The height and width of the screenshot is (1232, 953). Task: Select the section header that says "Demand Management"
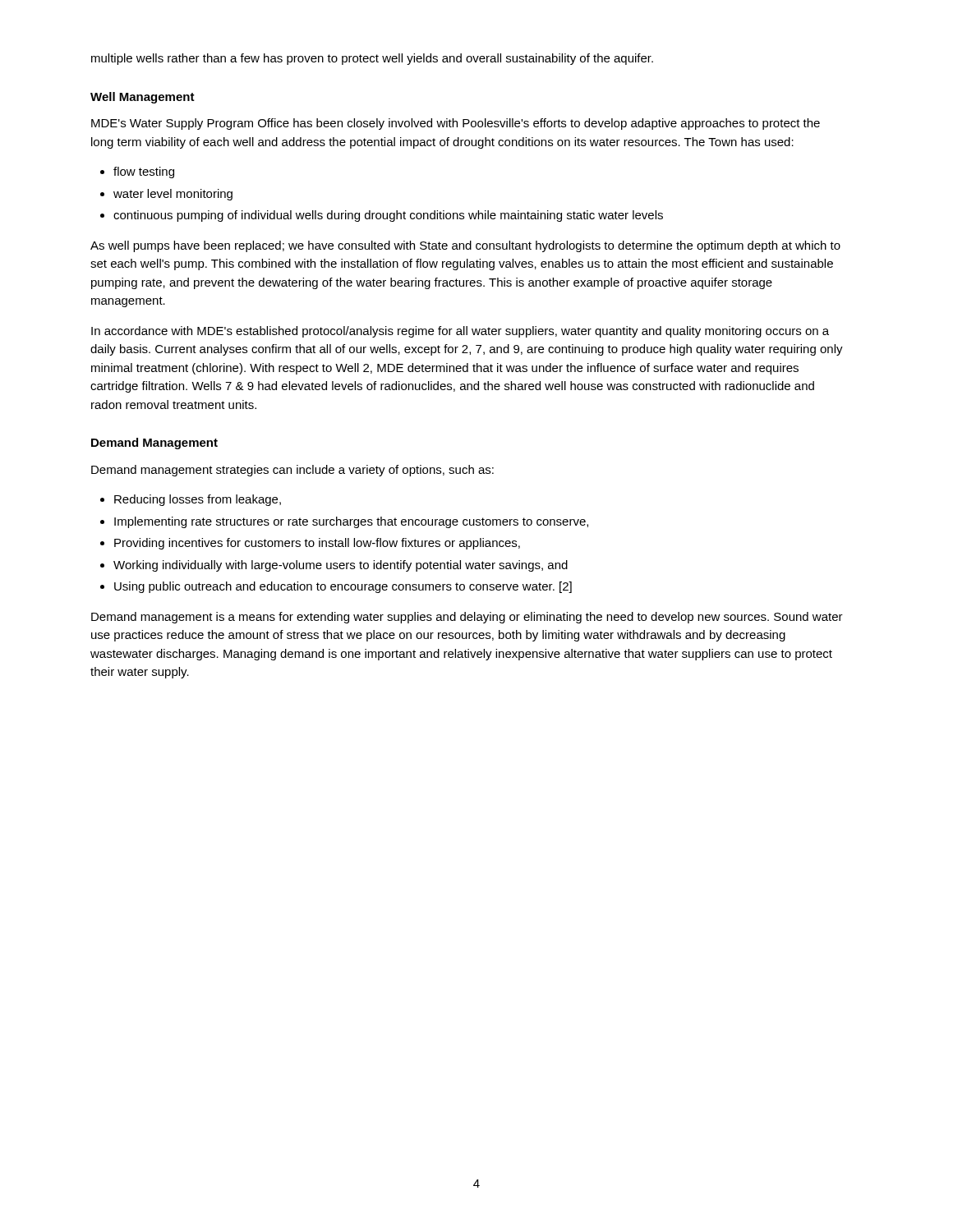[x=154, y=442]
